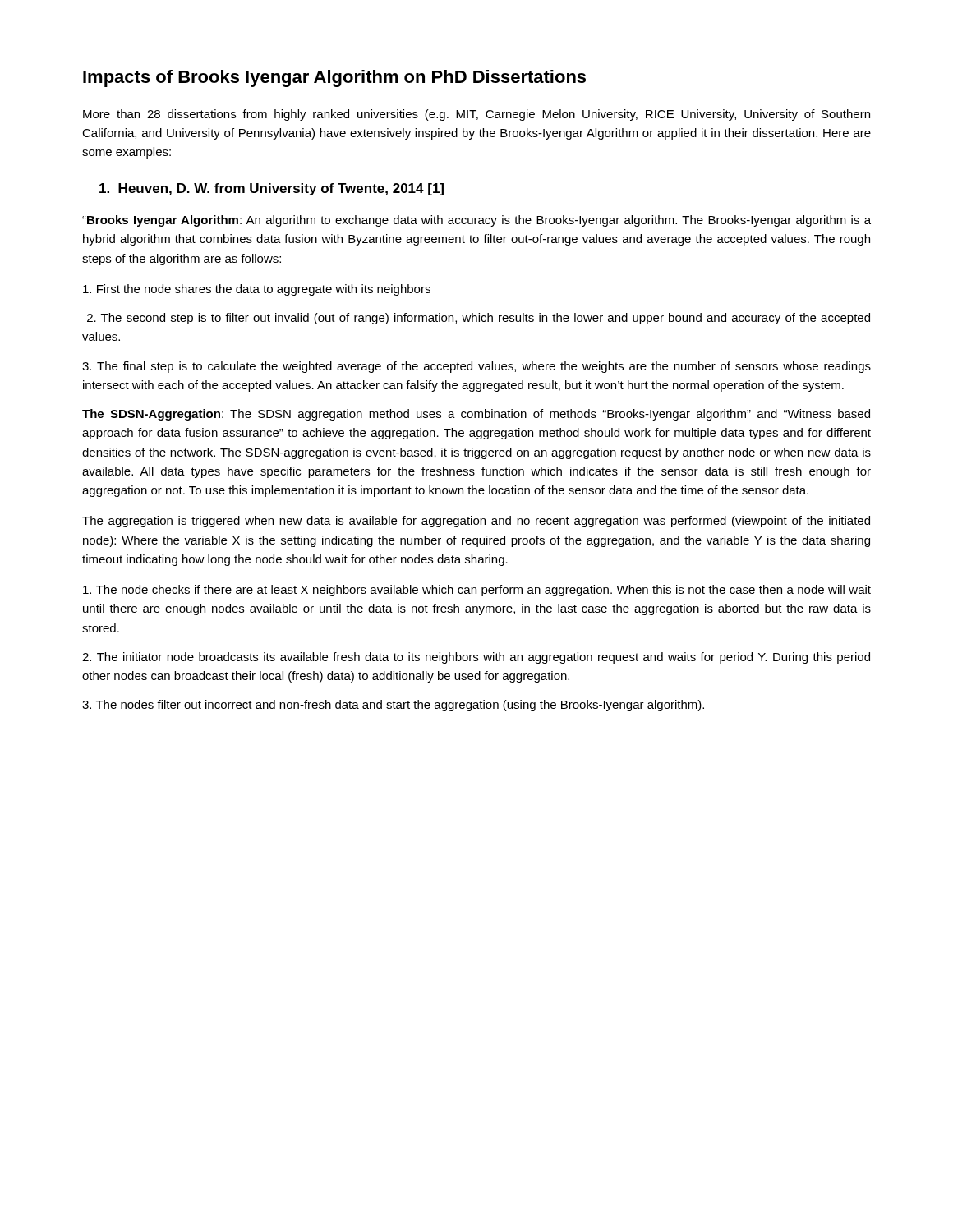
Task: Point to the element starting "The SDSN-Aggregation: The"
Action: point(476,452)
